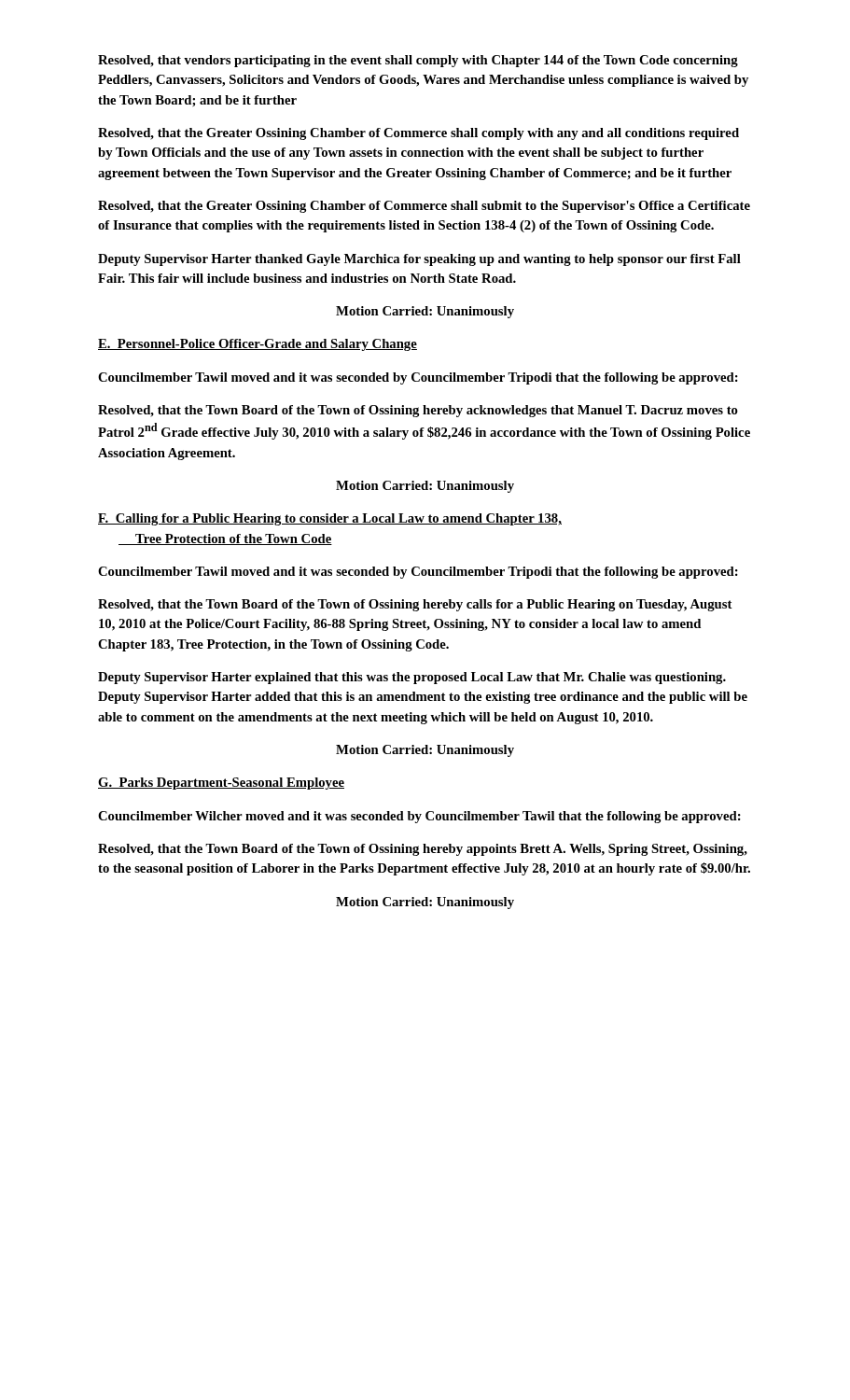The height and width of the screenshot is (1400, 850).
Task: Click on the text block that says "Councilmember Wilcher moved and"
Action: point(420,815)
